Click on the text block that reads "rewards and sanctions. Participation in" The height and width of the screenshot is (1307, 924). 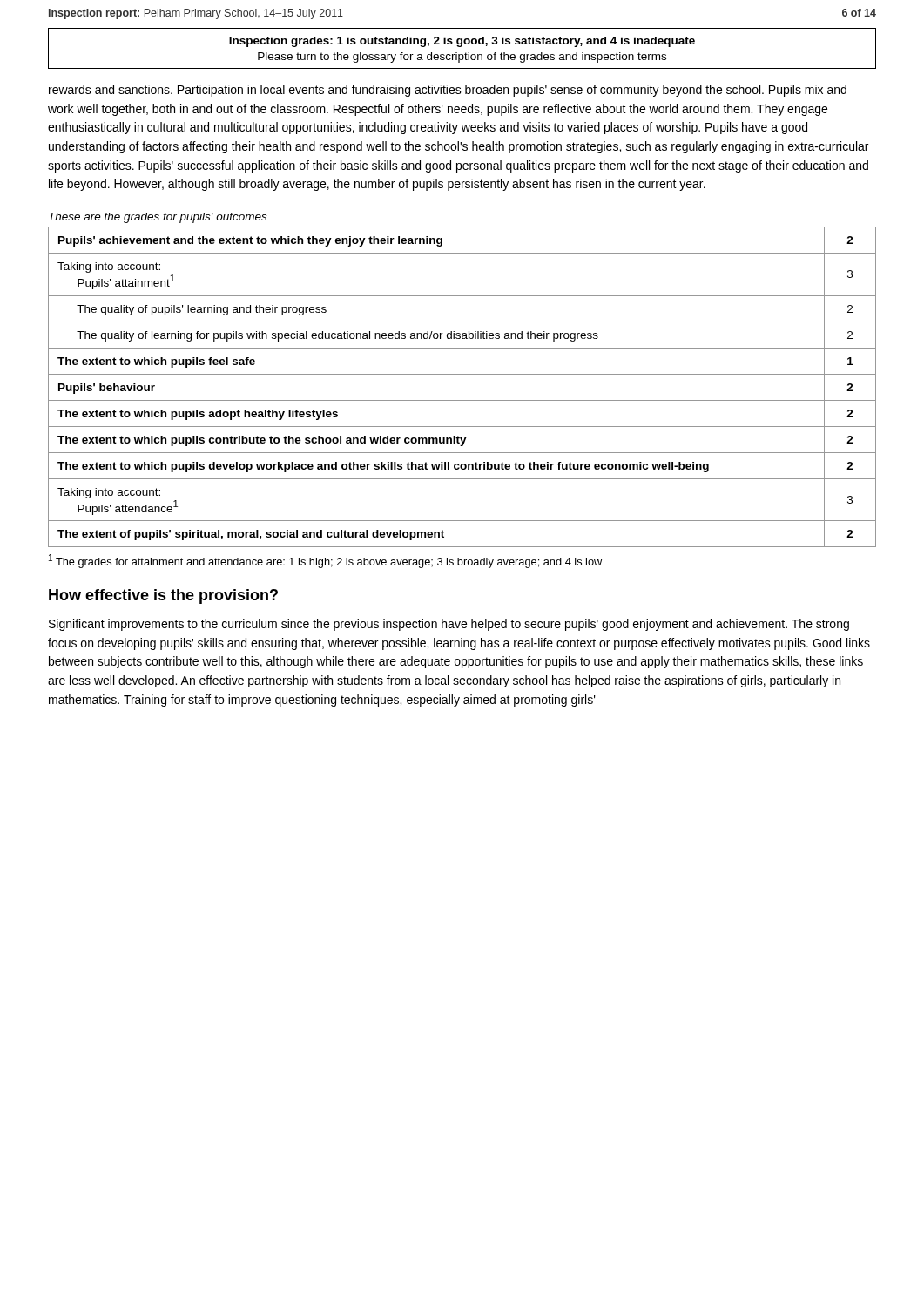458,137
